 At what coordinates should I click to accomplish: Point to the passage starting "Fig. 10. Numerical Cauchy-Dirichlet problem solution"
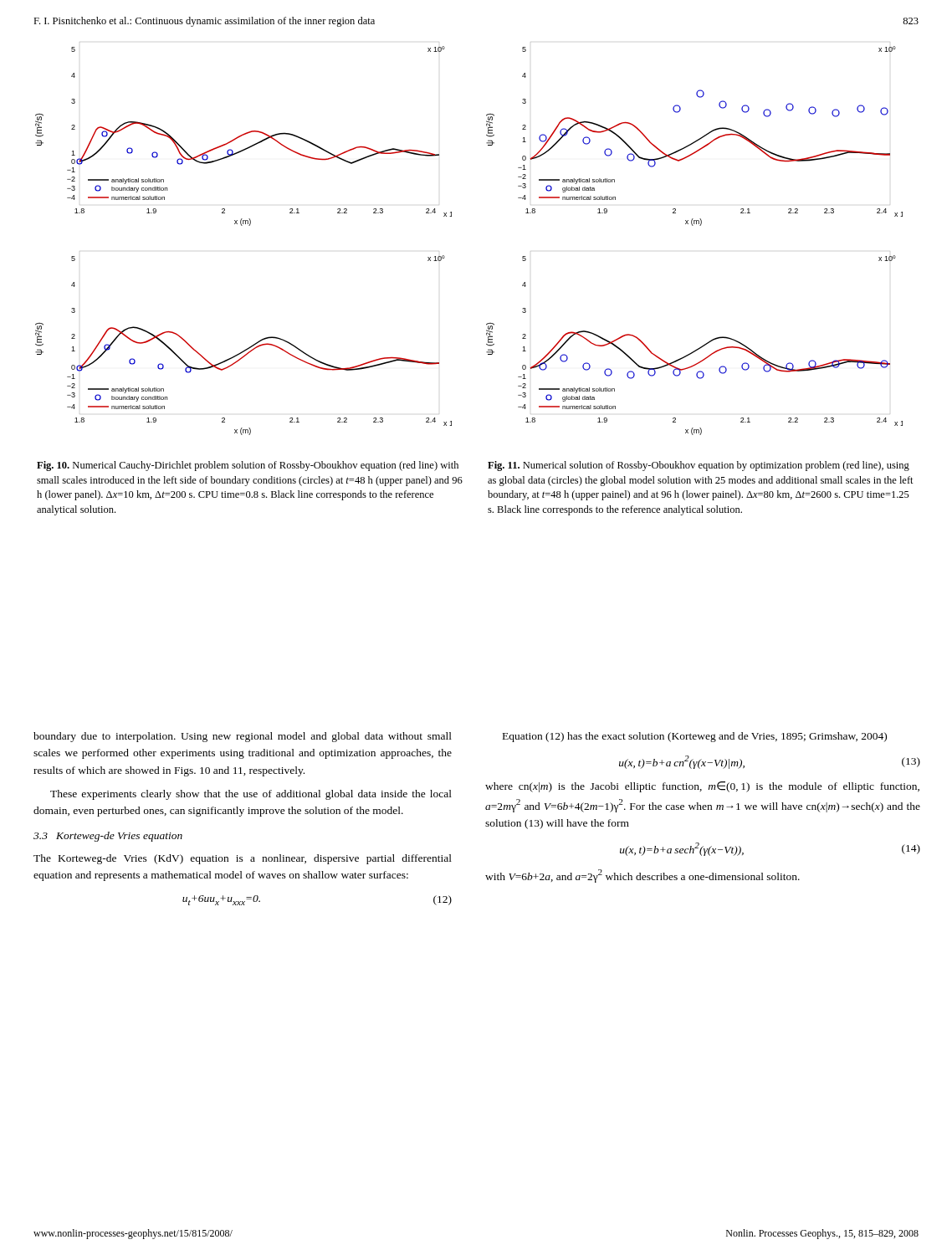click(250, 487)
